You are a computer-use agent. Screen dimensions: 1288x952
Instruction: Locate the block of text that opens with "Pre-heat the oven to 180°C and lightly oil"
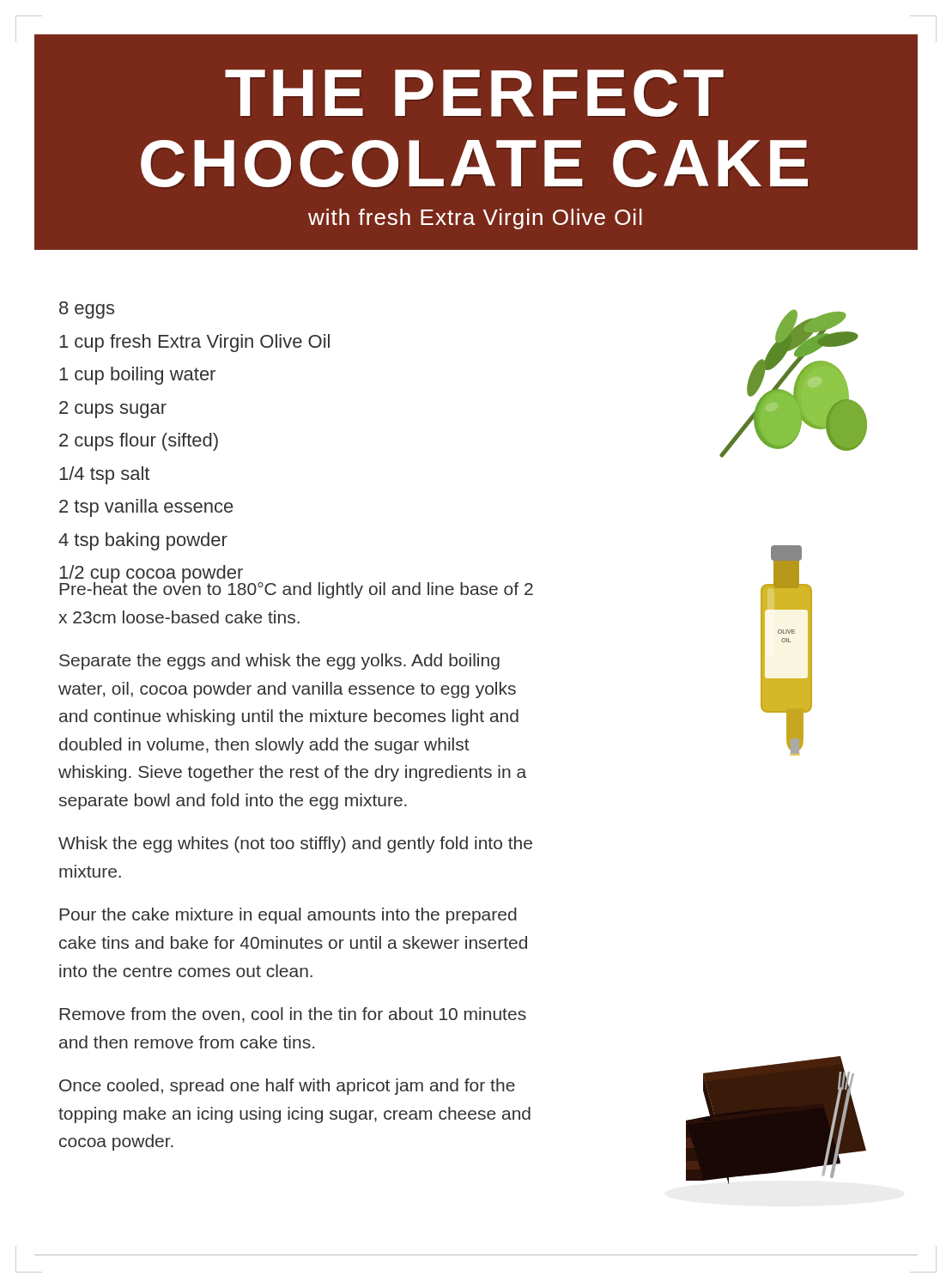296,603
